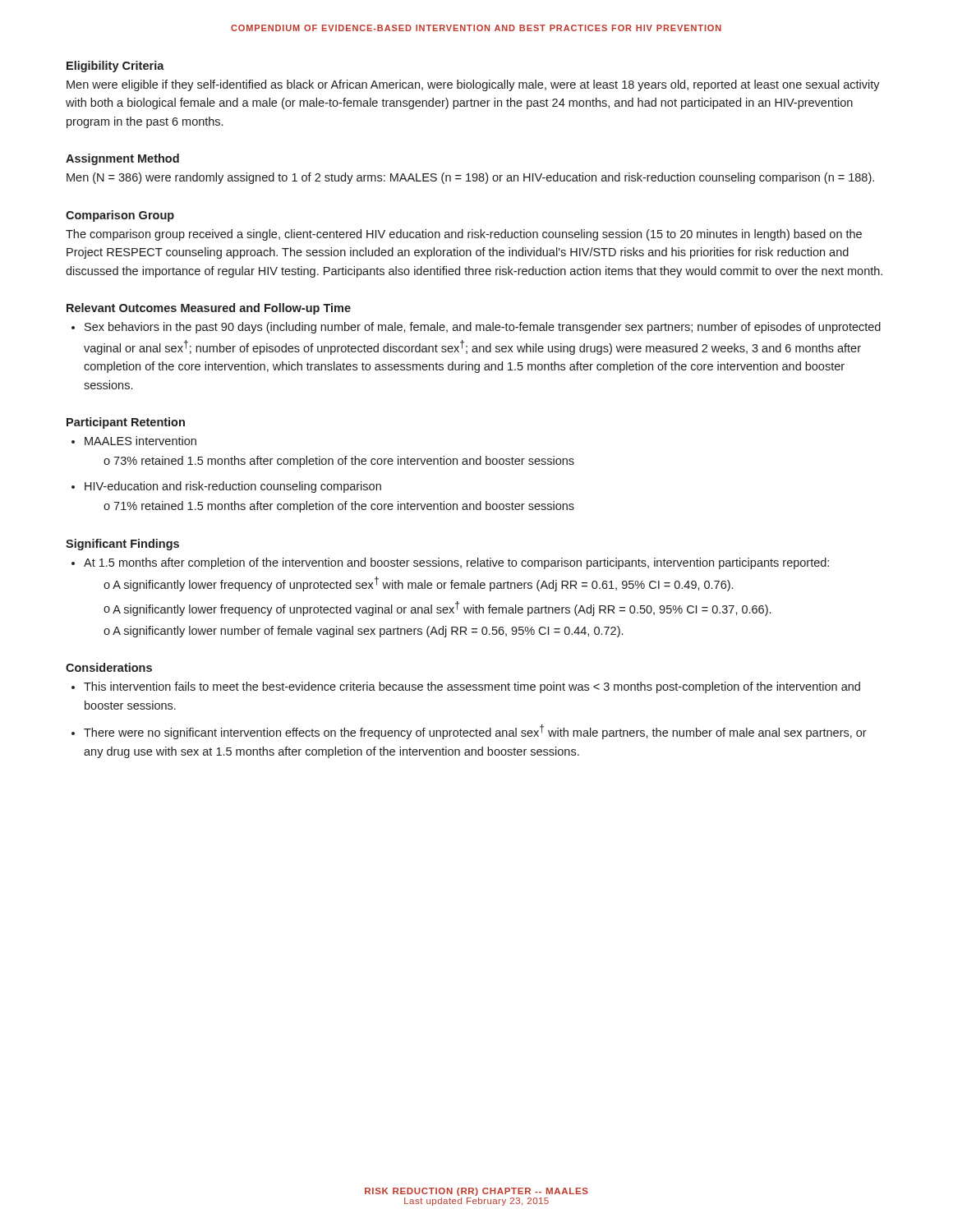The height and width of the screenshot is (1232, 953).
Task: Locate the block of text that opens with "73% retained 1.5"
Action: click(344, 461)
